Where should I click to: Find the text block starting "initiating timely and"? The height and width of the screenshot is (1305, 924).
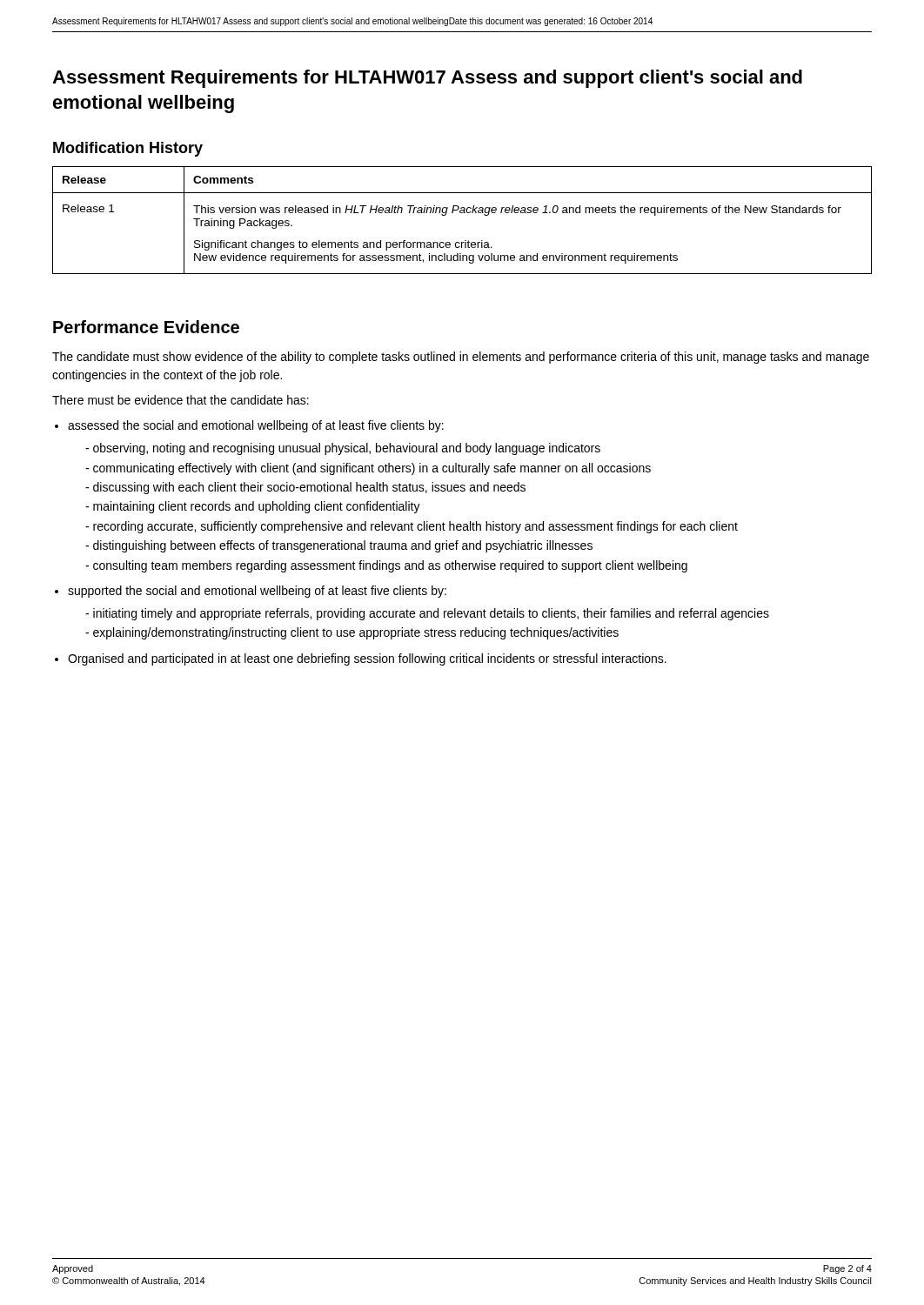click(427, 613)
